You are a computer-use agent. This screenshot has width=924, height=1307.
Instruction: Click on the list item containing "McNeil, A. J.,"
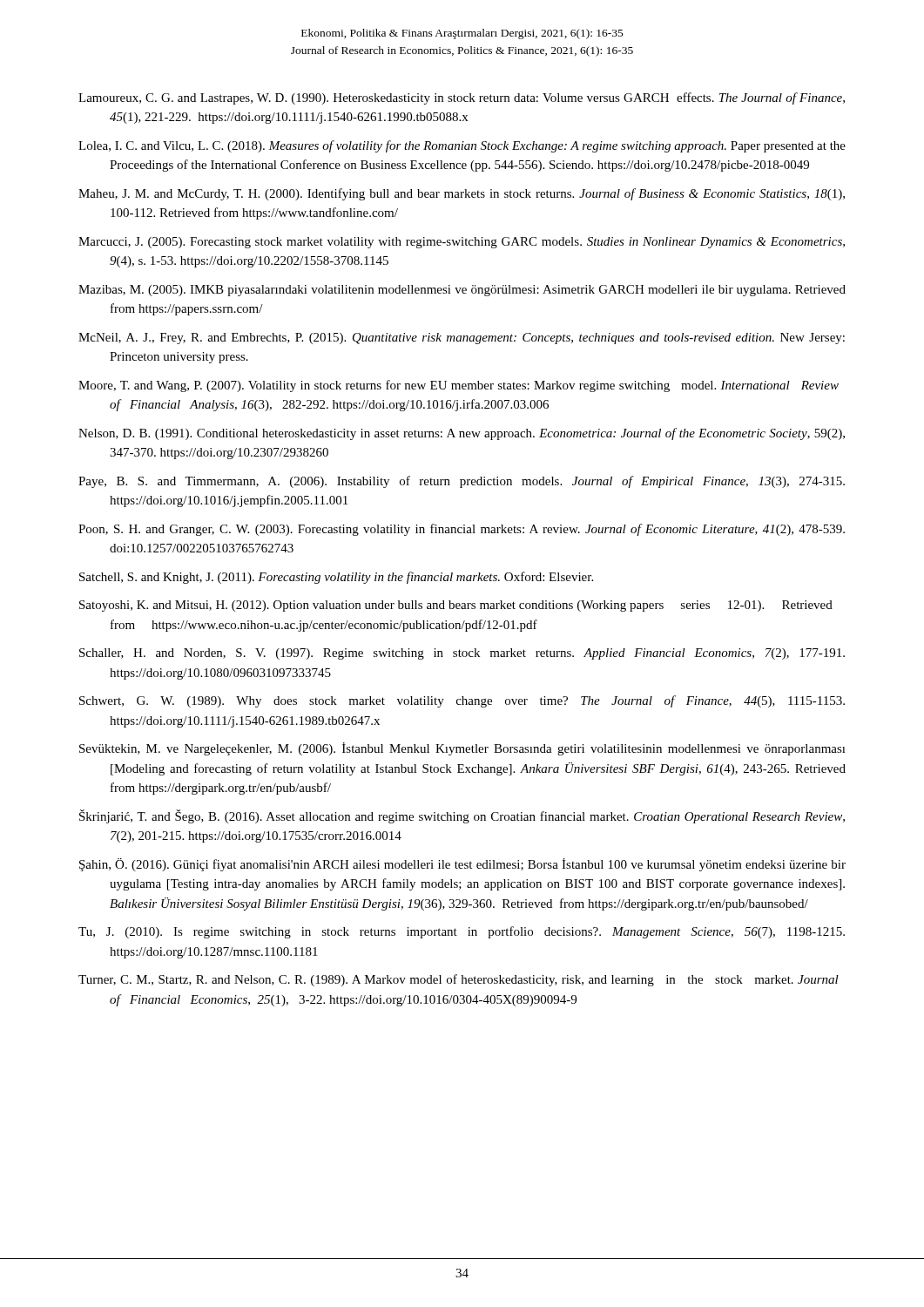click(x=462, y=347)
